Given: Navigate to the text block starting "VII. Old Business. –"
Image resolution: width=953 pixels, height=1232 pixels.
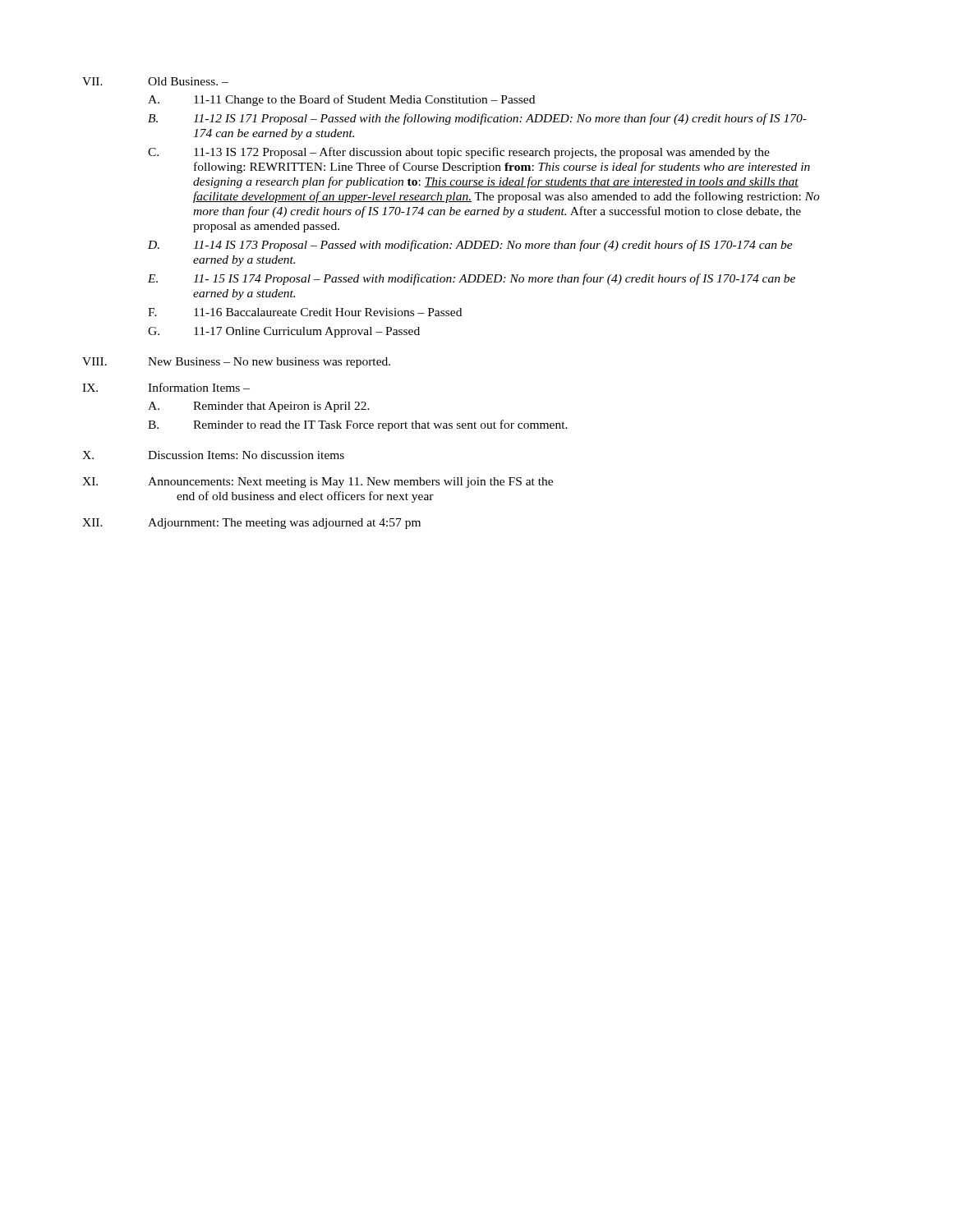Looking at the screenshot, I should coord(452,208).
